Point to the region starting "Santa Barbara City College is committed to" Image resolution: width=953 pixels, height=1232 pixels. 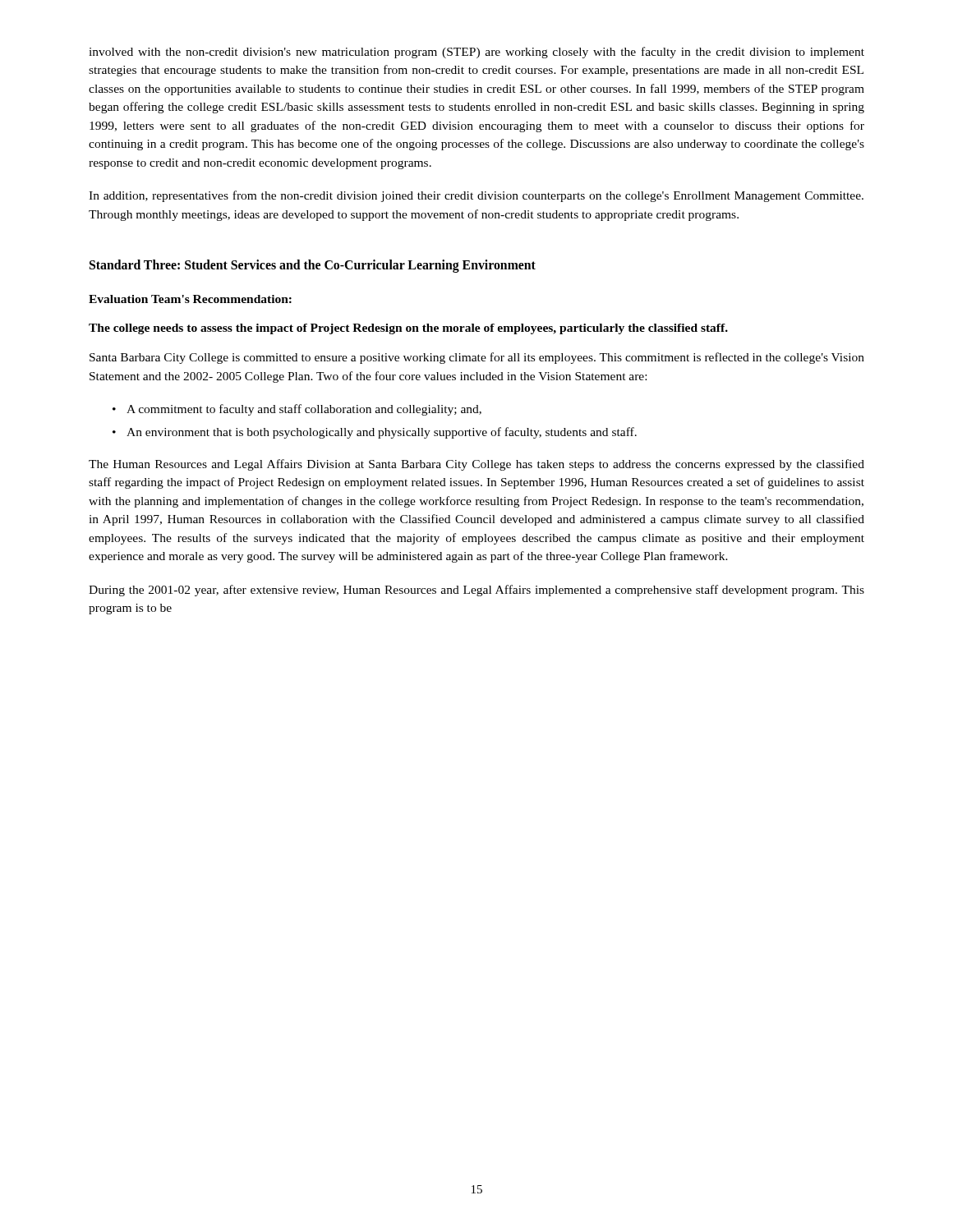tap(476, 367)
